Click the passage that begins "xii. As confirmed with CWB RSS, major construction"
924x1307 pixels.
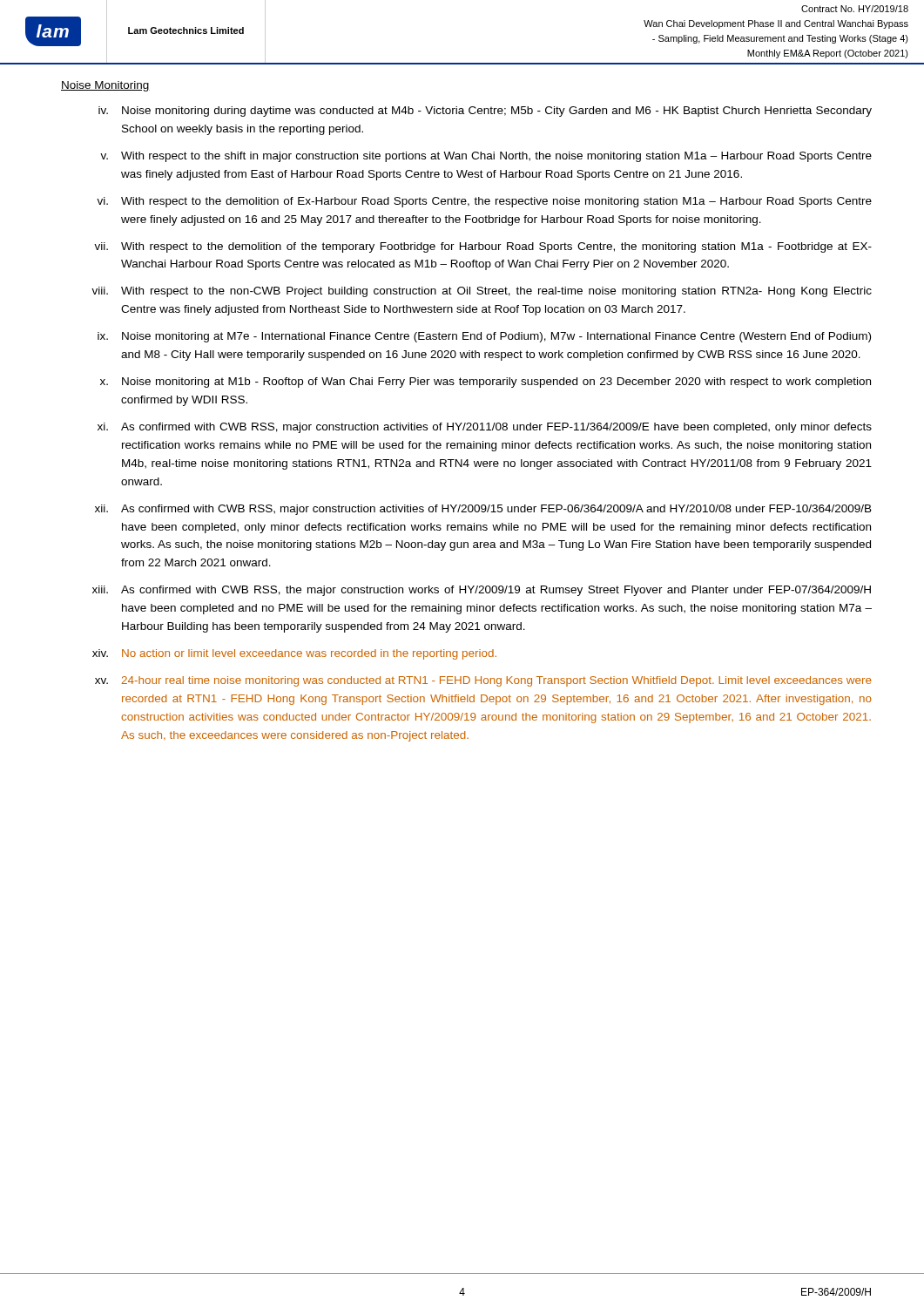coord(466,536)
